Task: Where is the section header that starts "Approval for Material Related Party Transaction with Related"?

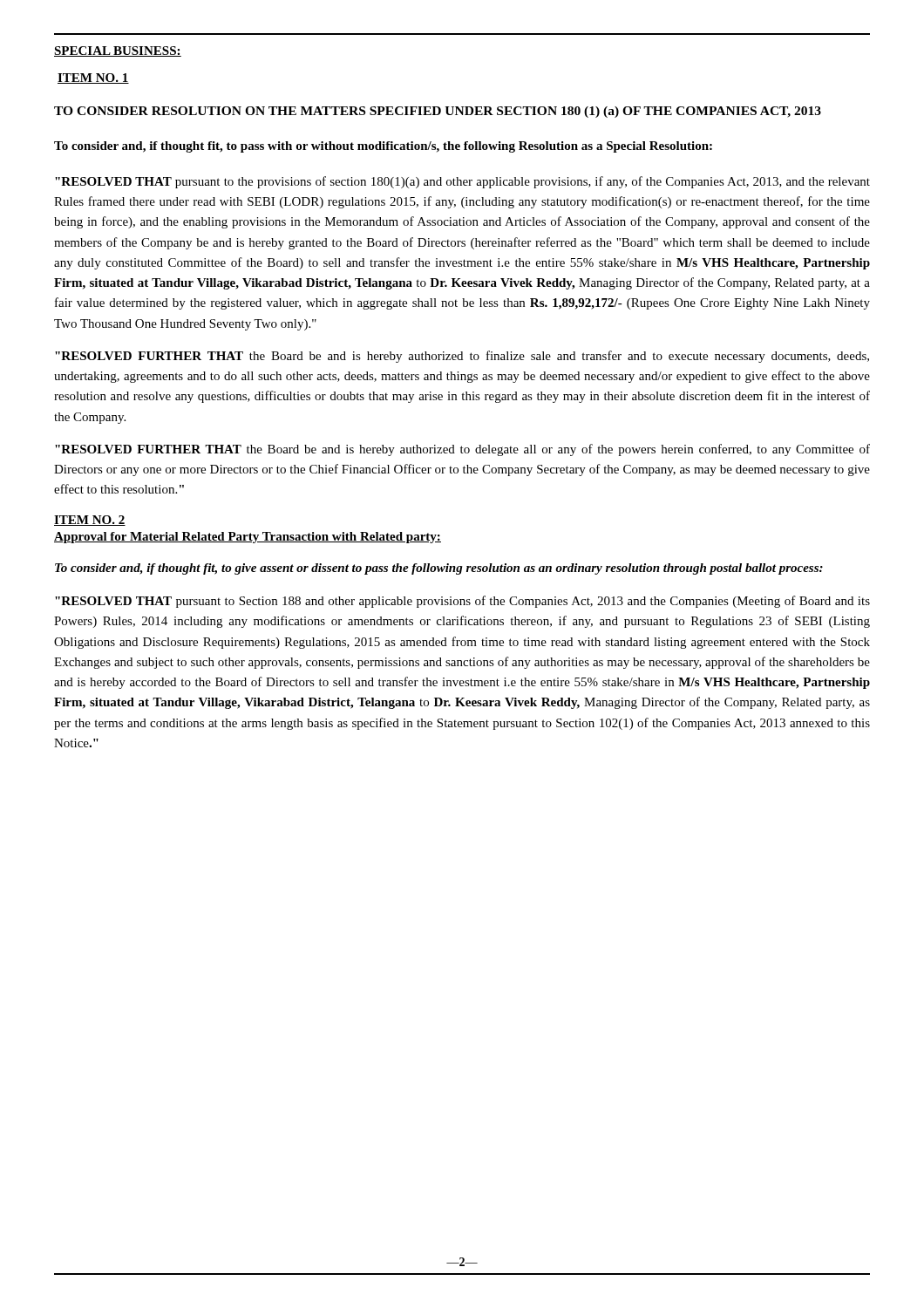Action: pyautogui.click(x=247, y=536)
